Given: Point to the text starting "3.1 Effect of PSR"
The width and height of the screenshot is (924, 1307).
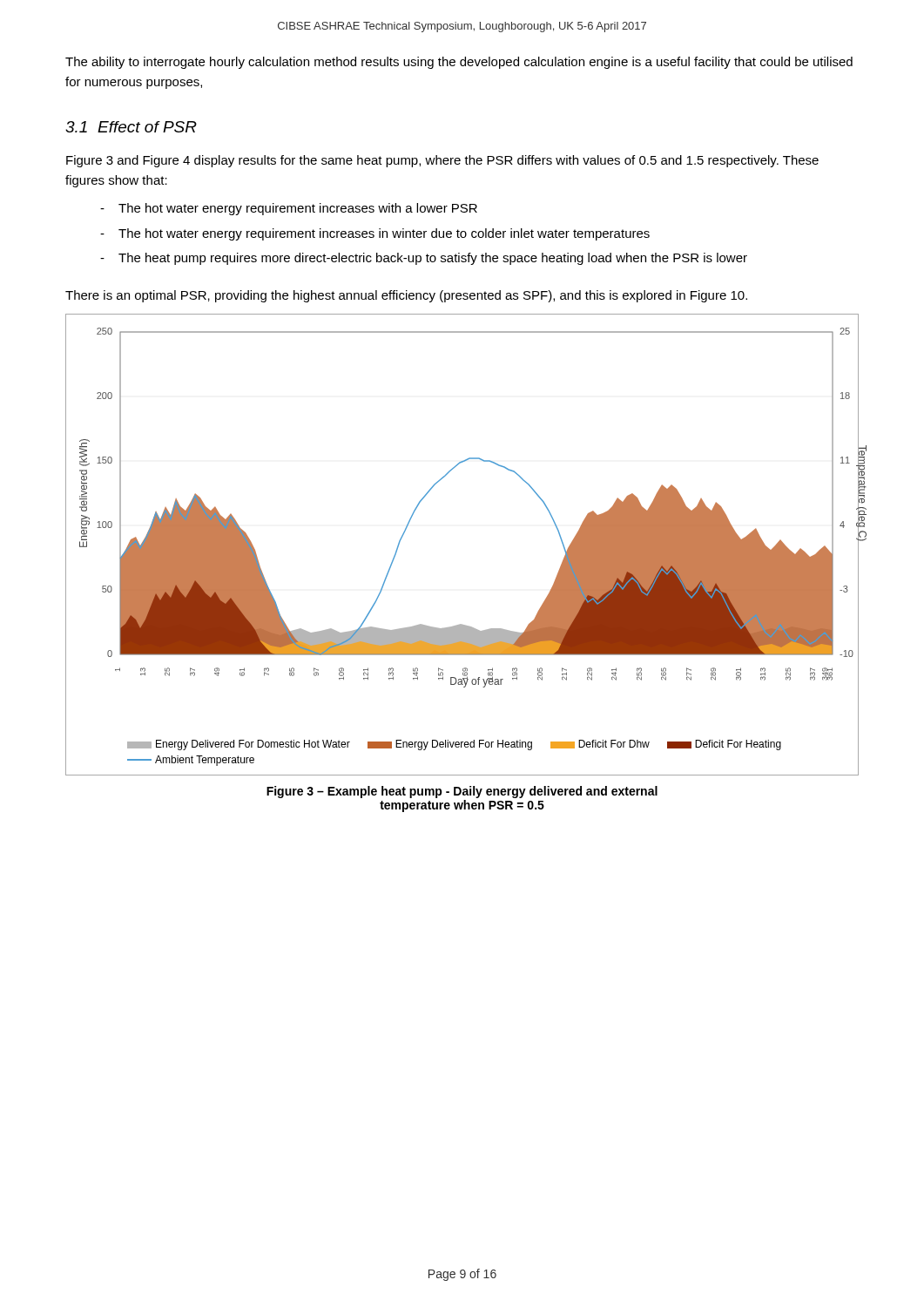Looking at the screenshot, I should point(131,127).
